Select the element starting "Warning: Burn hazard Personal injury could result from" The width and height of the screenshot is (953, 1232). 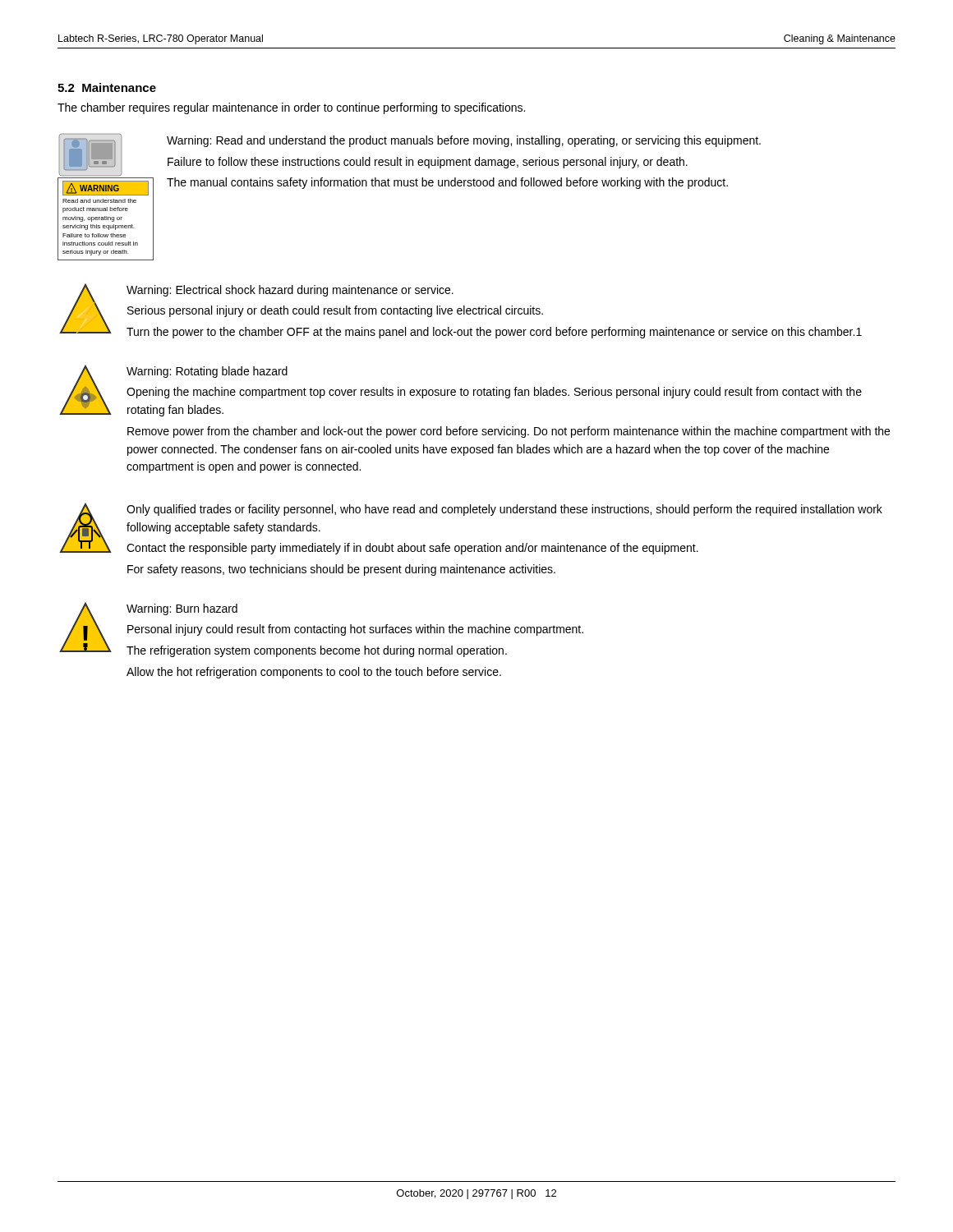coord(511,641)
